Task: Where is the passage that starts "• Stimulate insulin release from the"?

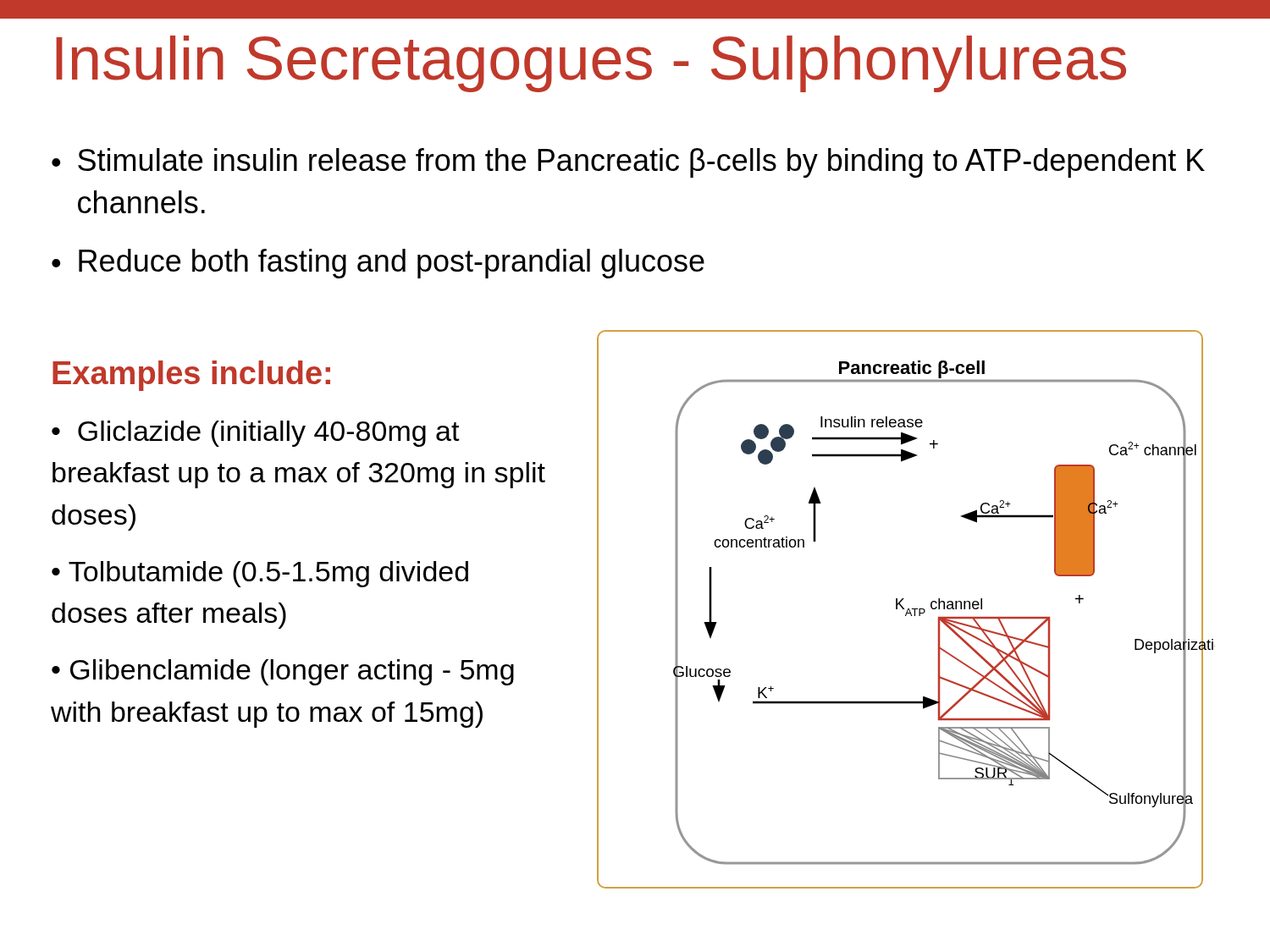Action: tap(635, 182)
